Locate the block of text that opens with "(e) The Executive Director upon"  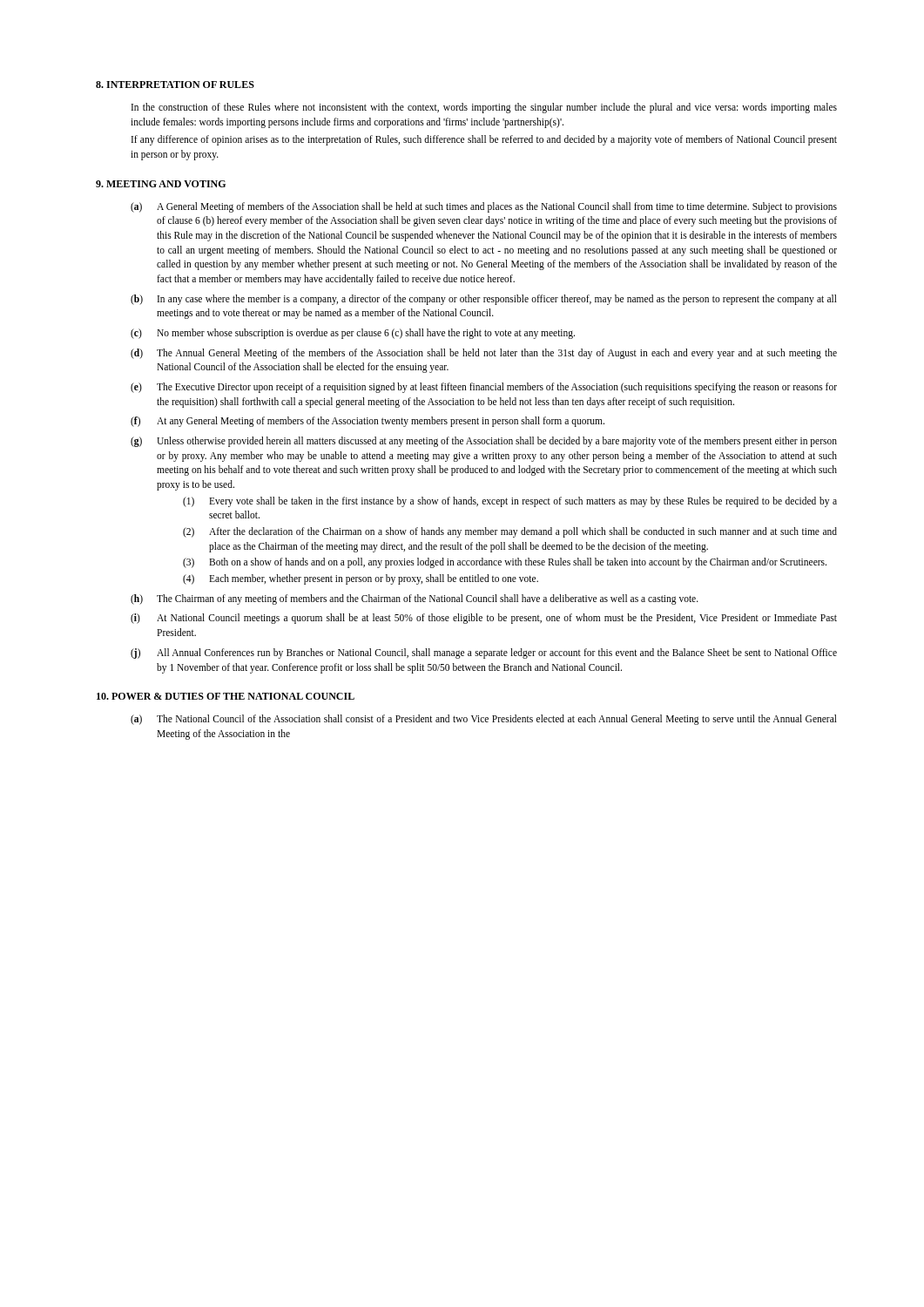tap(484, 394)
